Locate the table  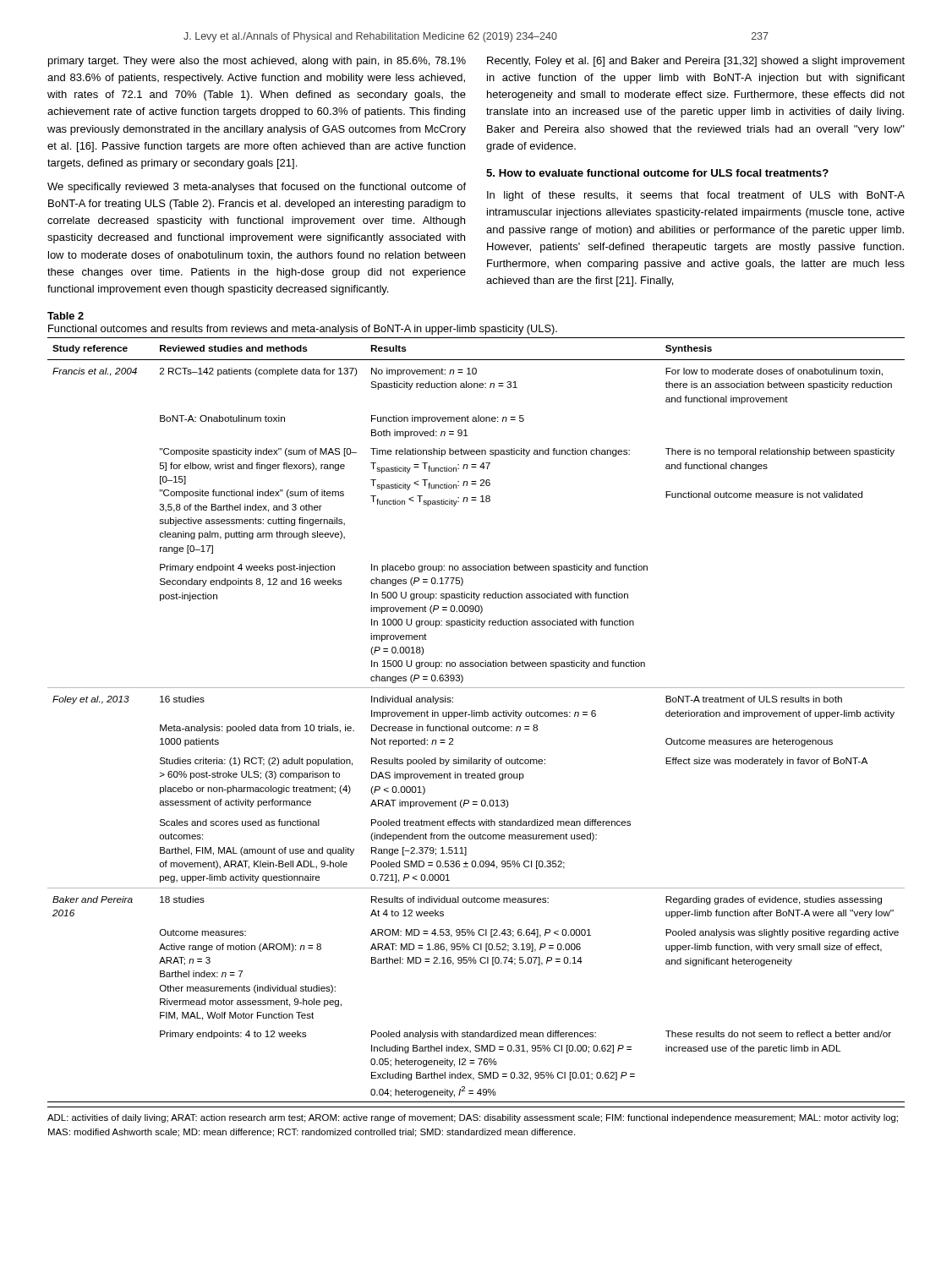476,720
